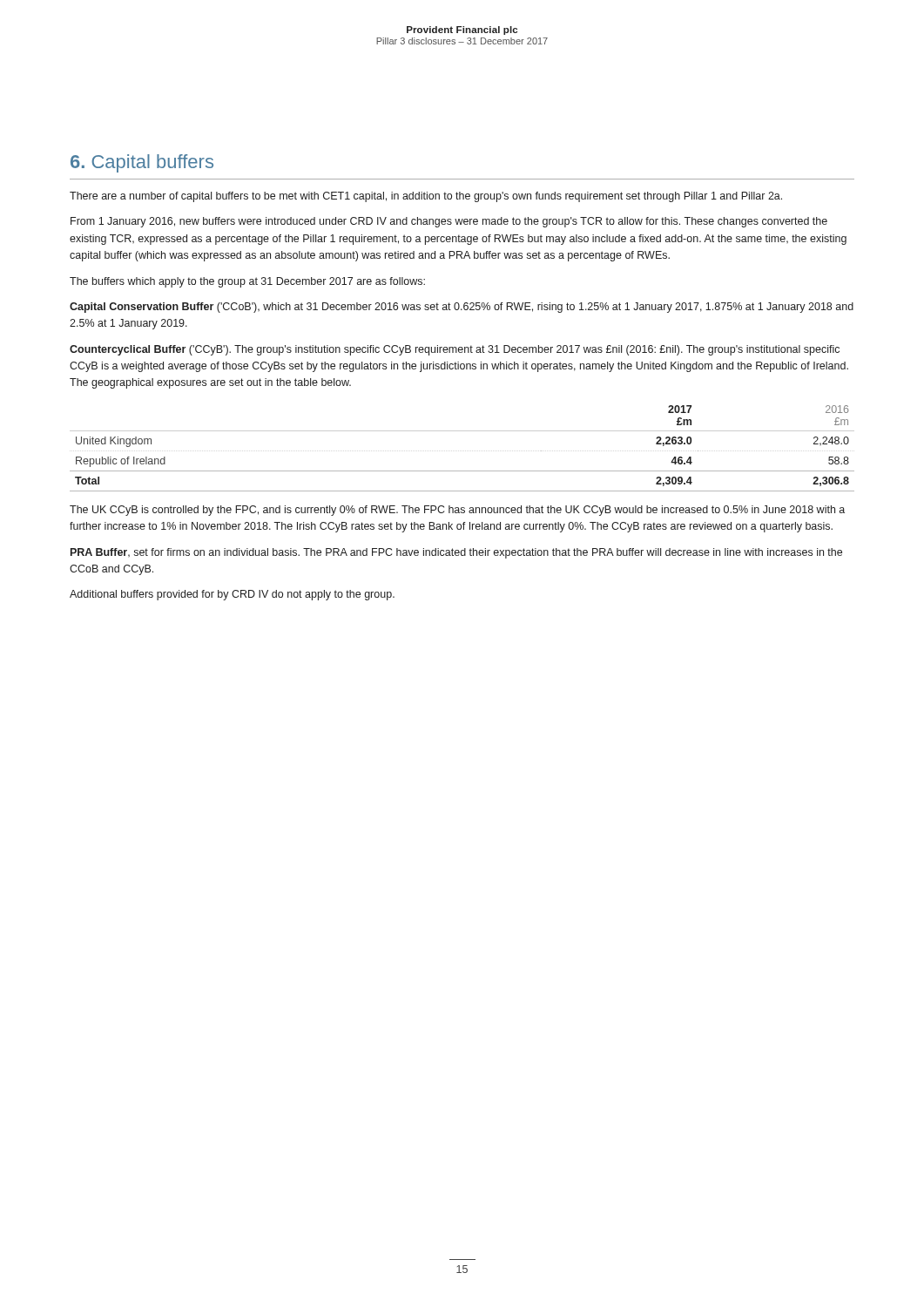Find the text block with the text "There are a number of capital"
Screen dimensions: 1307x924
(x=462, y=197)
